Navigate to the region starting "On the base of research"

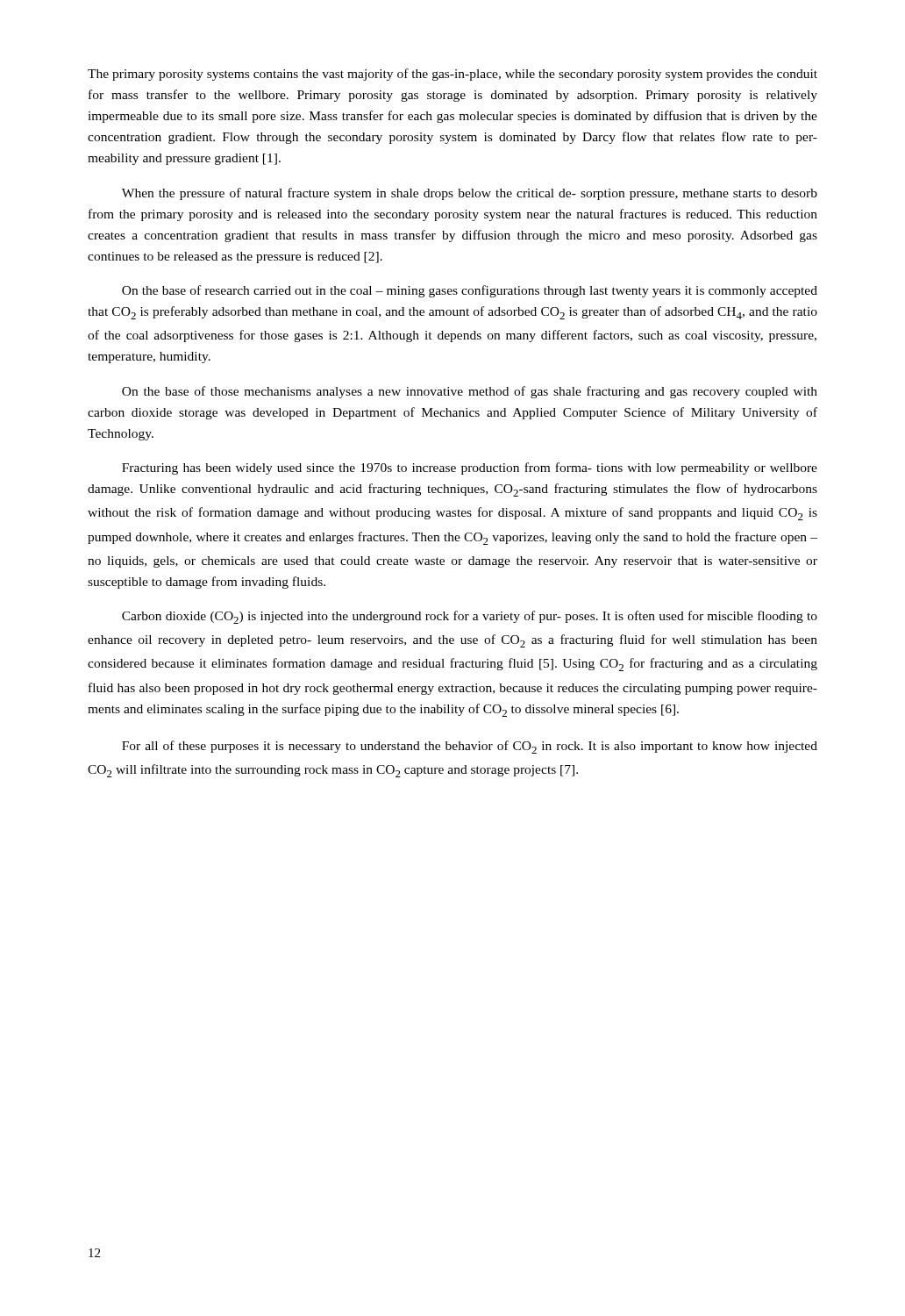point(452,323)
